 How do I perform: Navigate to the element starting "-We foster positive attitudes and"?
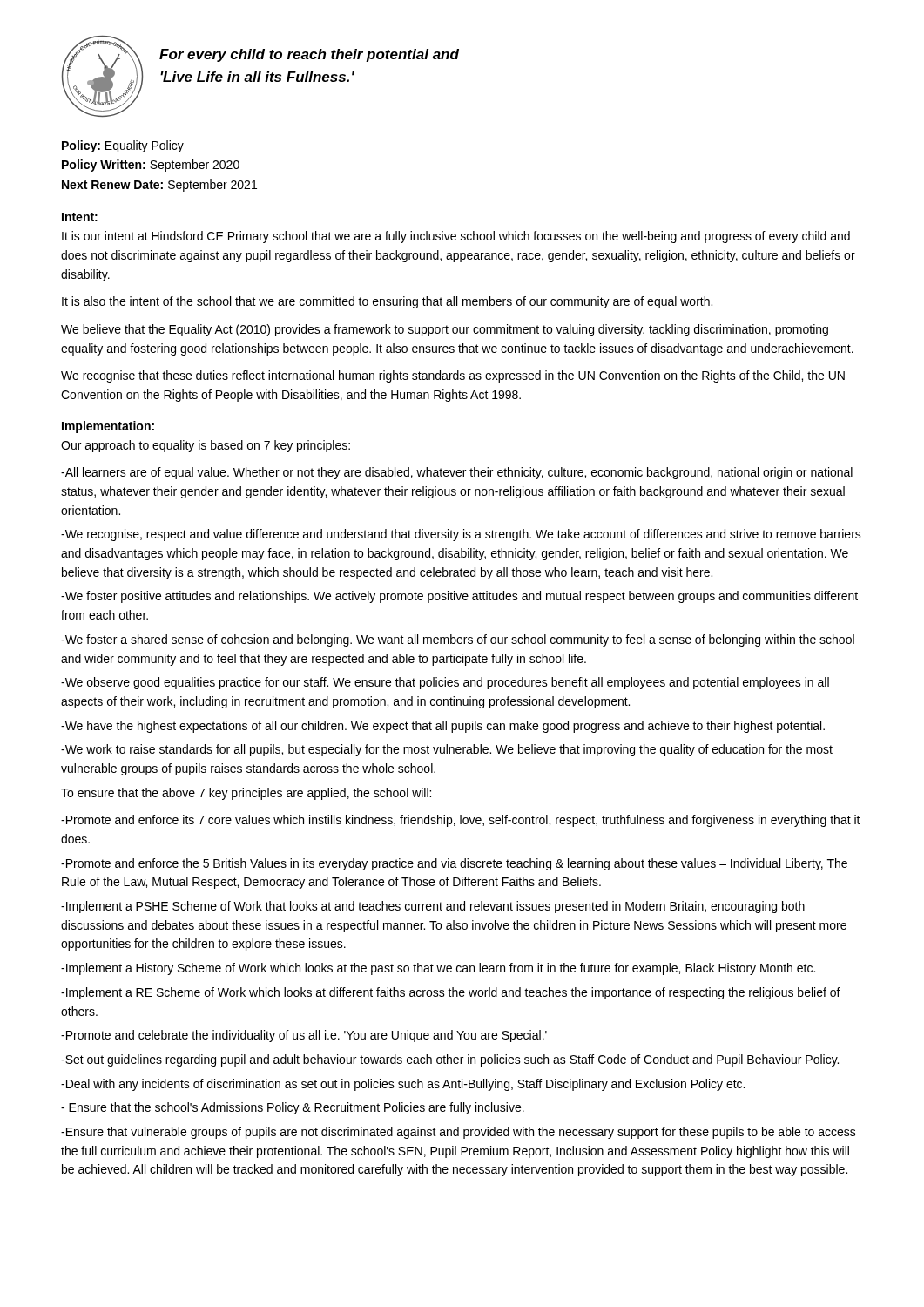coord(459,606)
